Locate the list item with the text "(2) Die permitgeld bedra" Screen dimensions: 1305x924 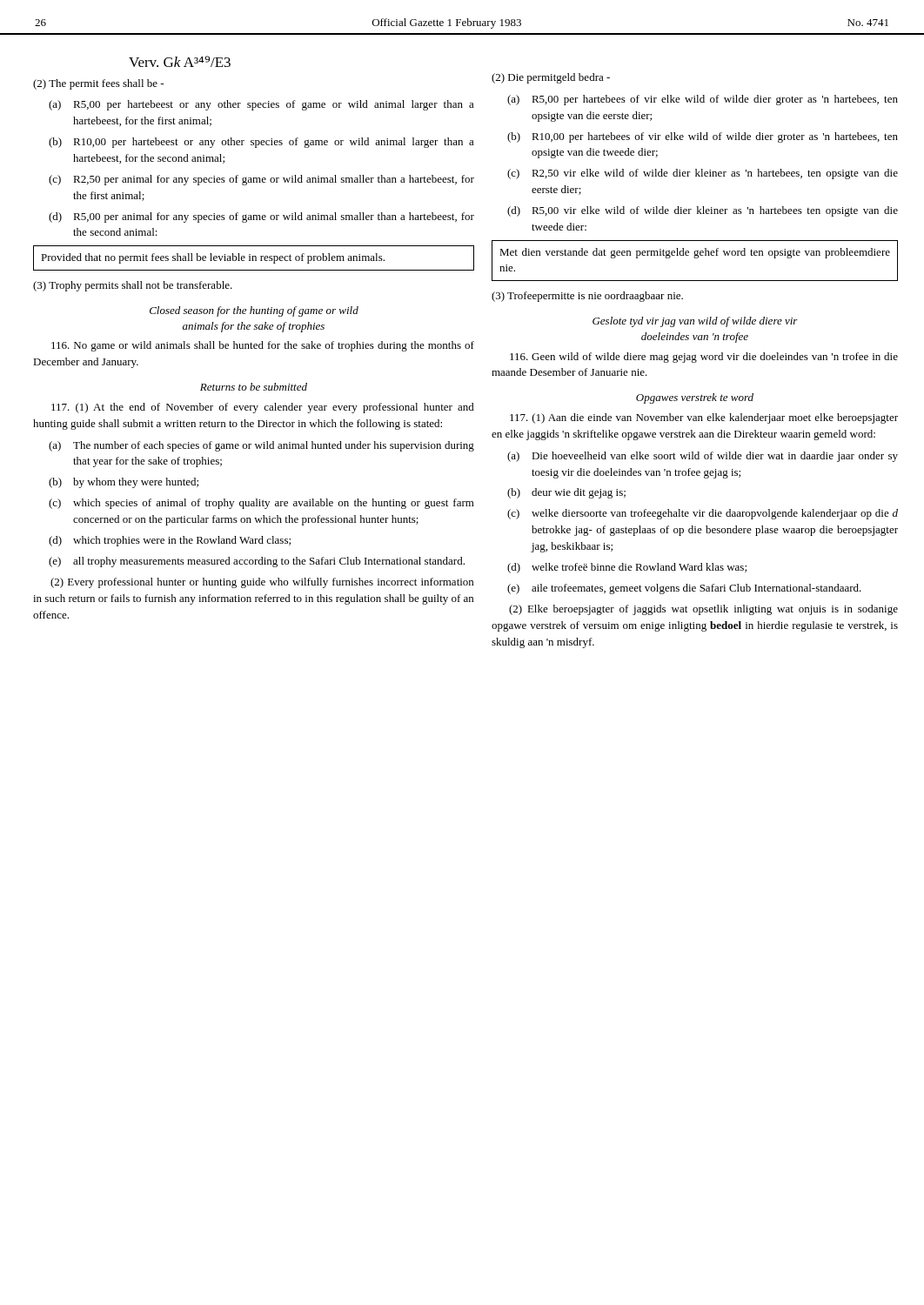pos(551,77)
